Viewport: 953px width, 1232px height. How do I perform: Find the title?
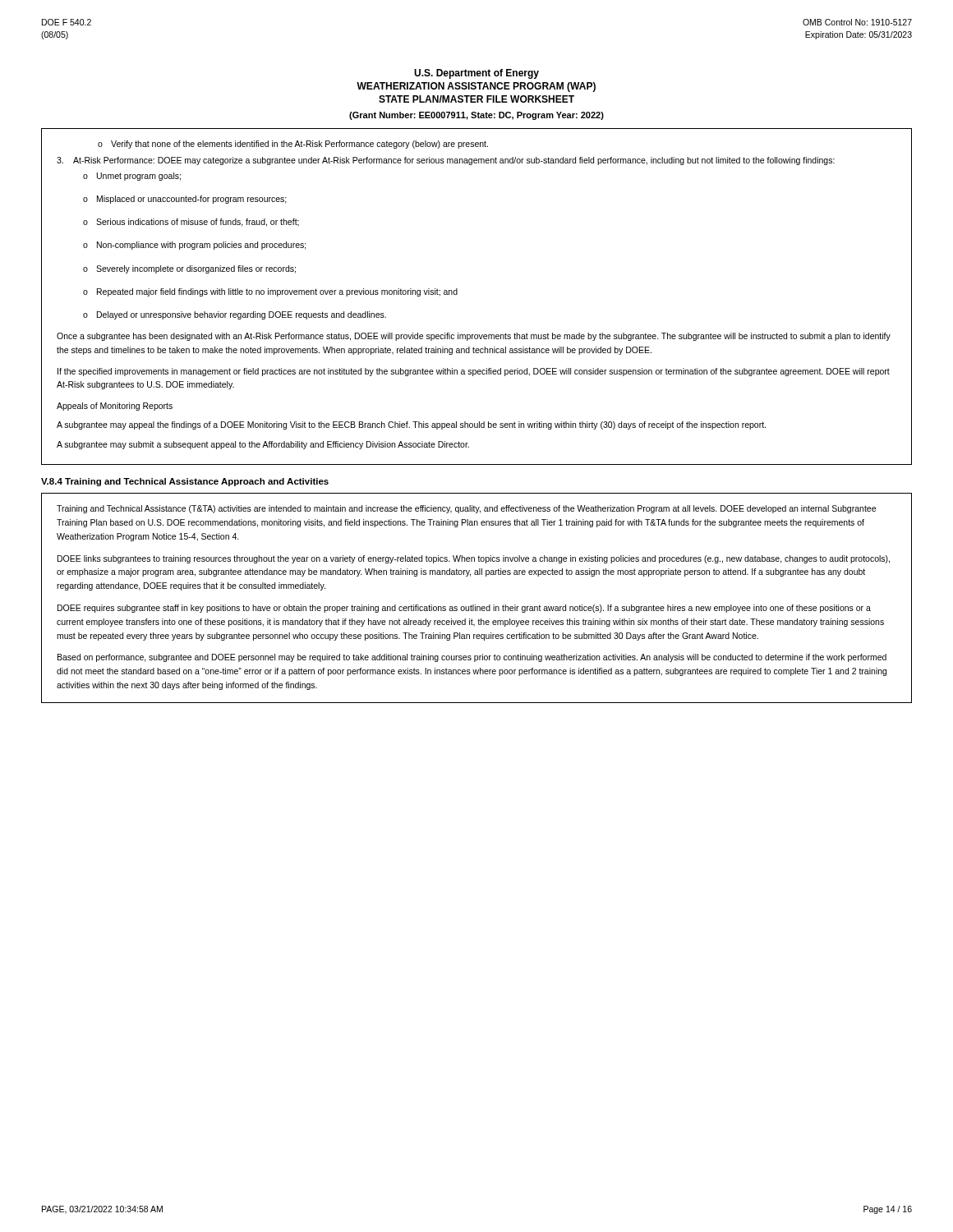click(476, 86)
